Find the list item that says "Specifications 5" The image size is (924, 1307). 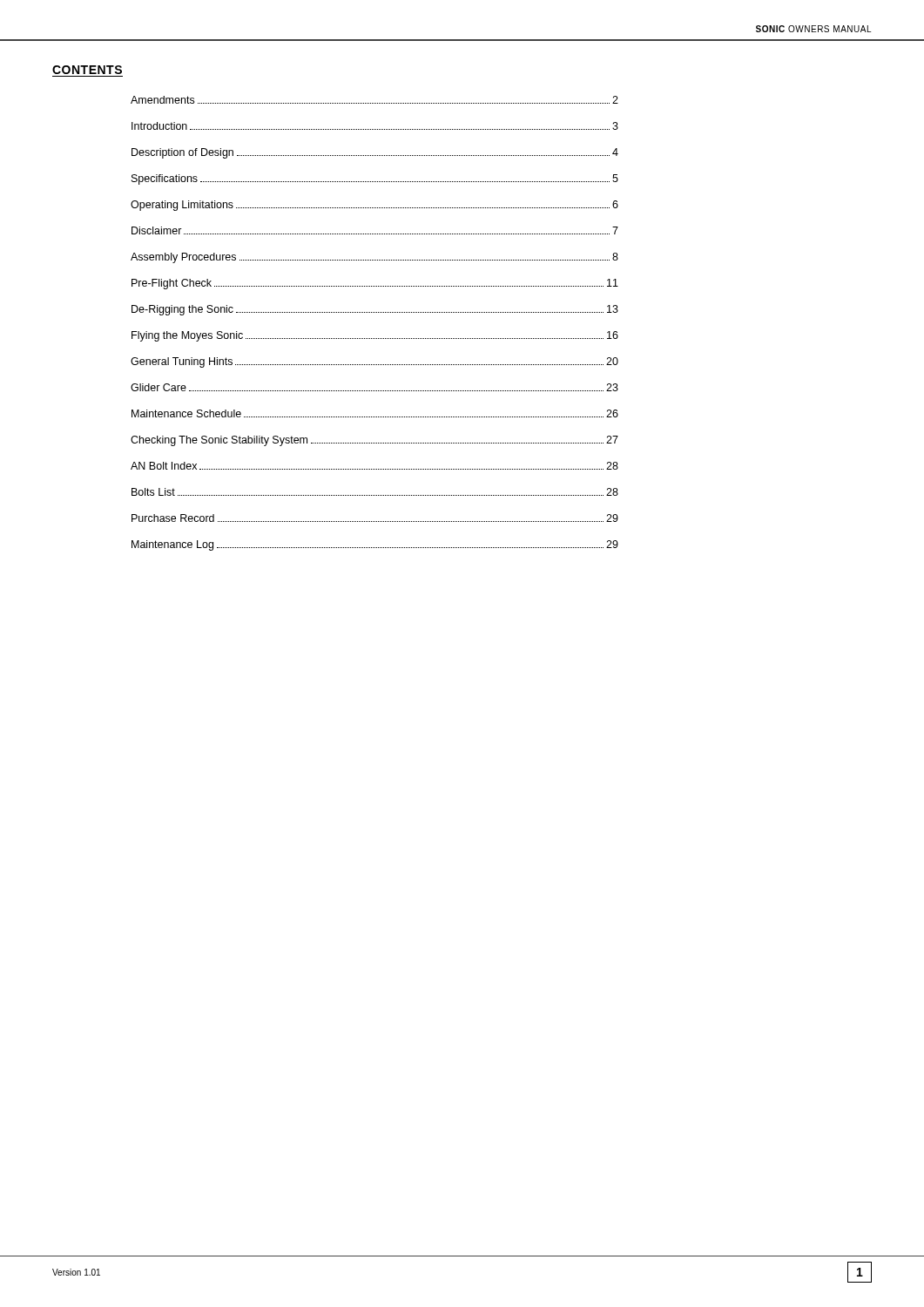374,179
